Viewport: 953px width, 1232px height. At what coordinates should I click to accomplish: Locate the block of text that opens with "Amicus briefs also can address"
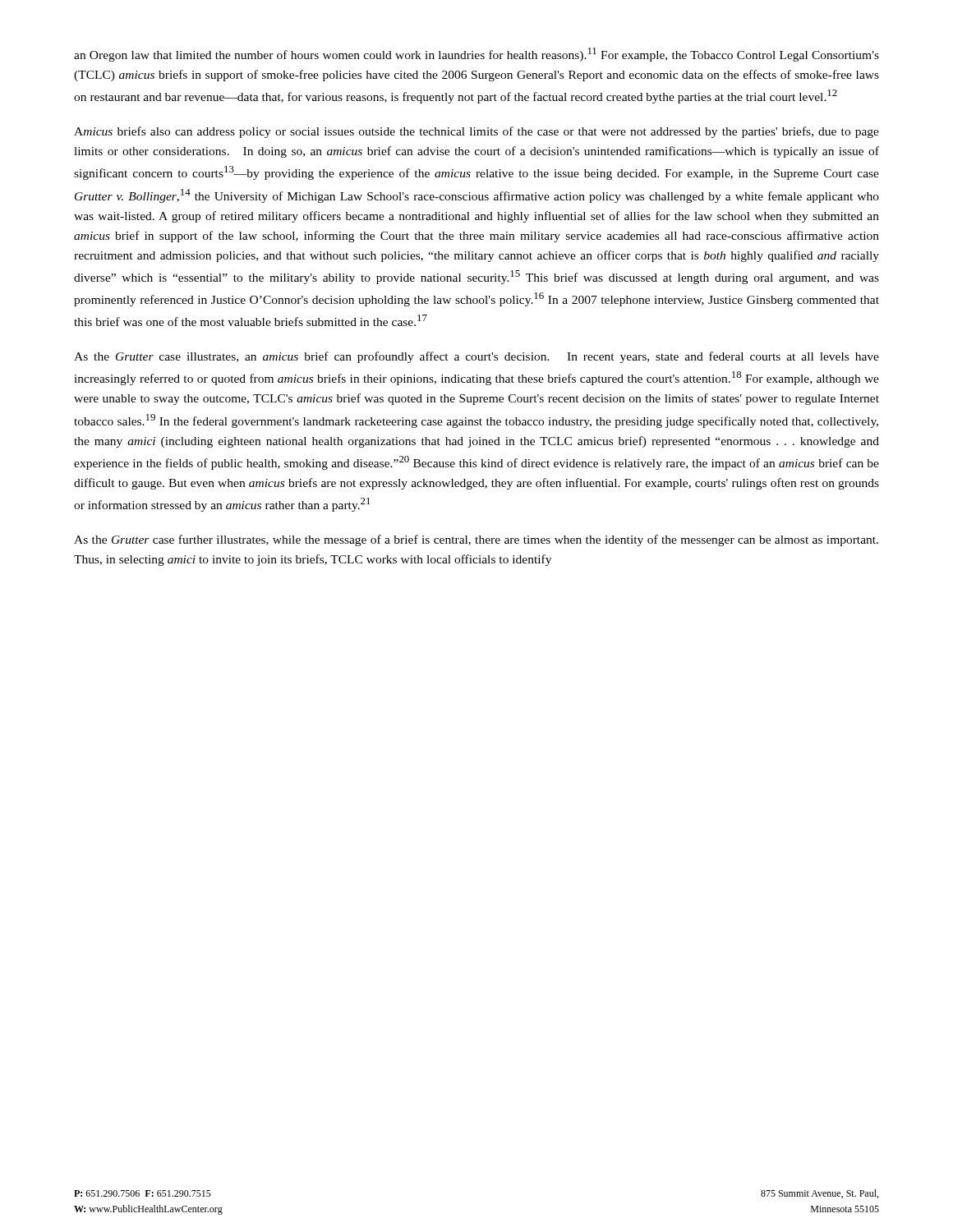tap(476, 227)
